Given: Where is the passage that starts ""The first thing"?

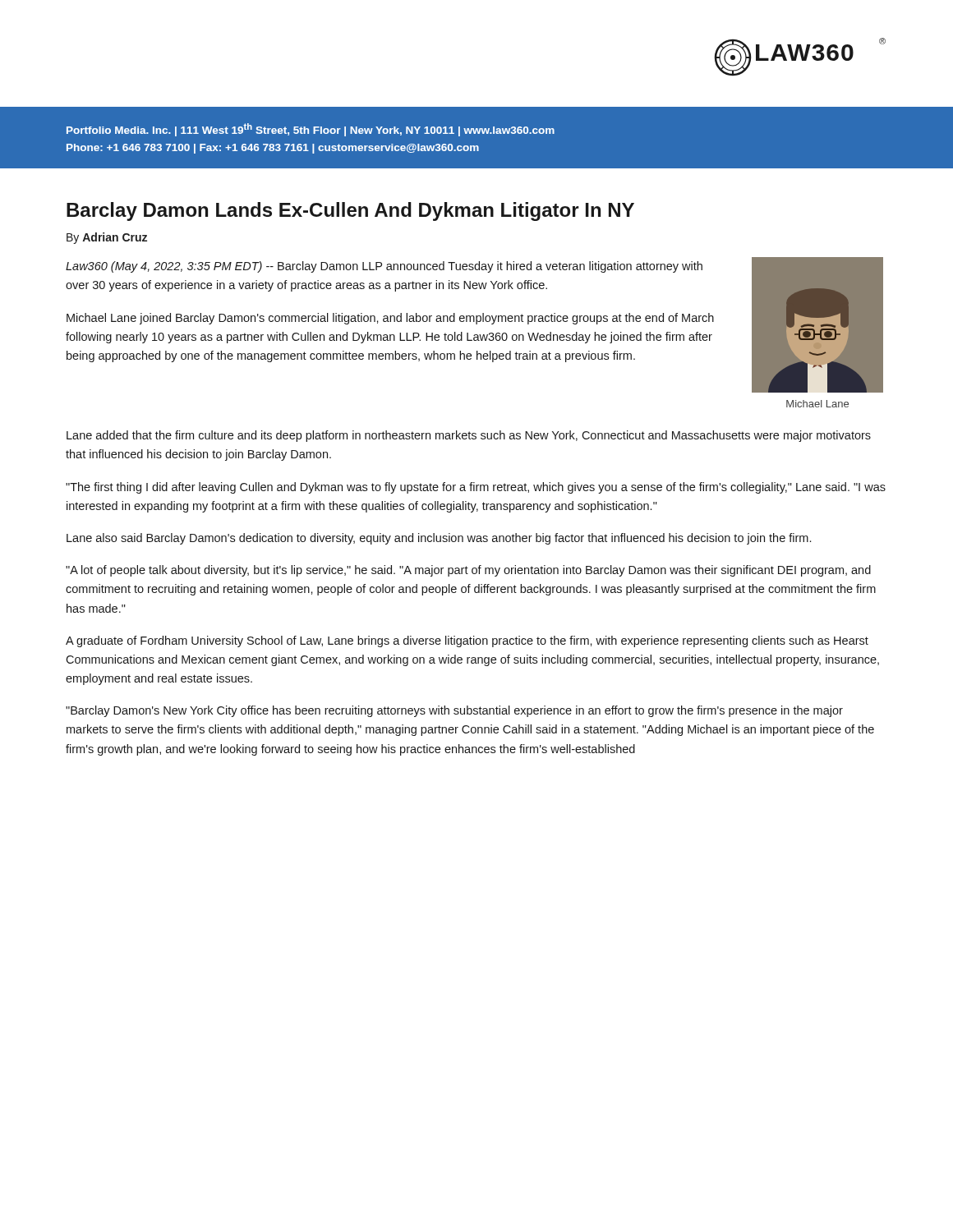Looking at the screenshot, I should click(476, 496).
